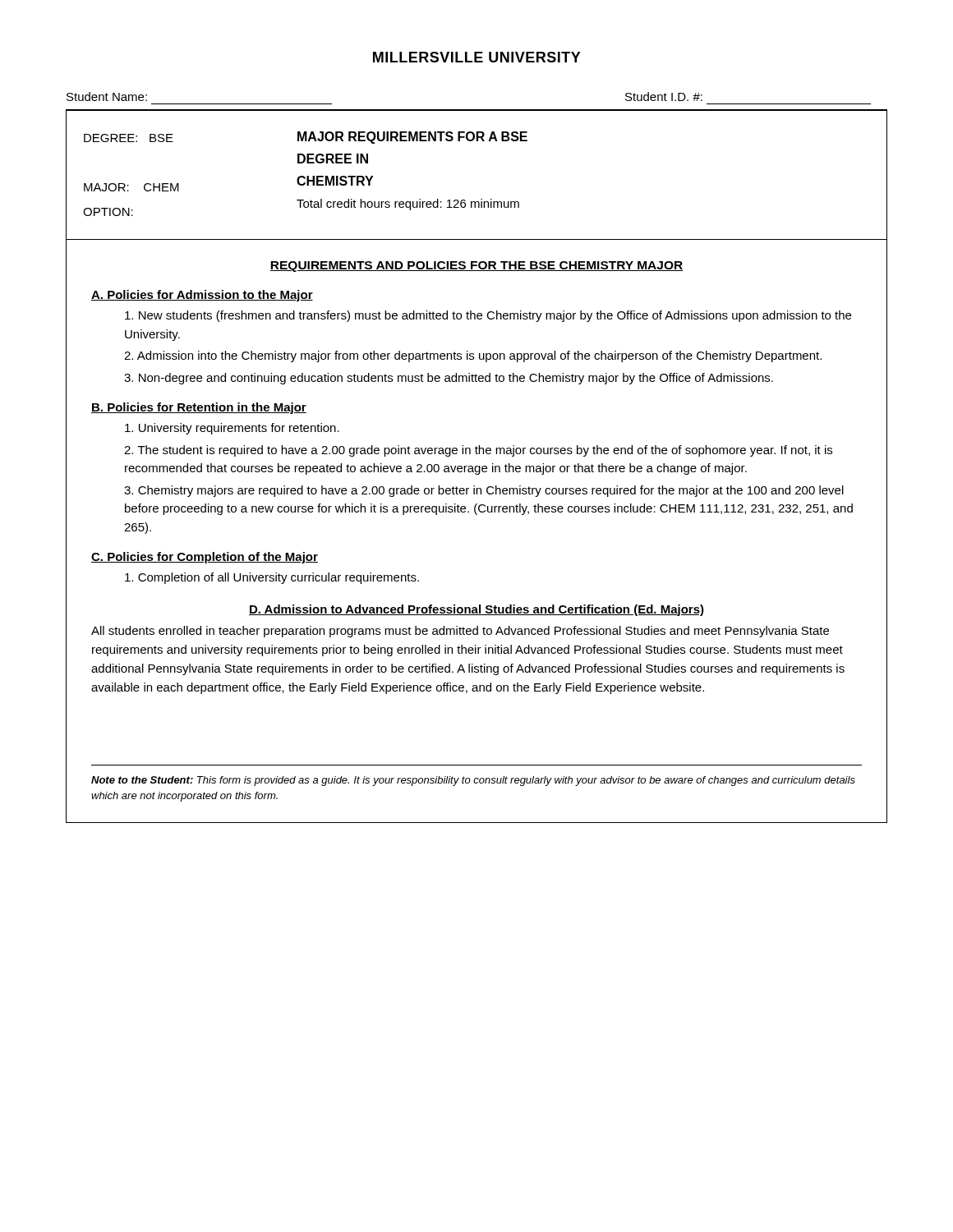Click the section header that begins "C. Policies for Completion of"

click(205, 556)
